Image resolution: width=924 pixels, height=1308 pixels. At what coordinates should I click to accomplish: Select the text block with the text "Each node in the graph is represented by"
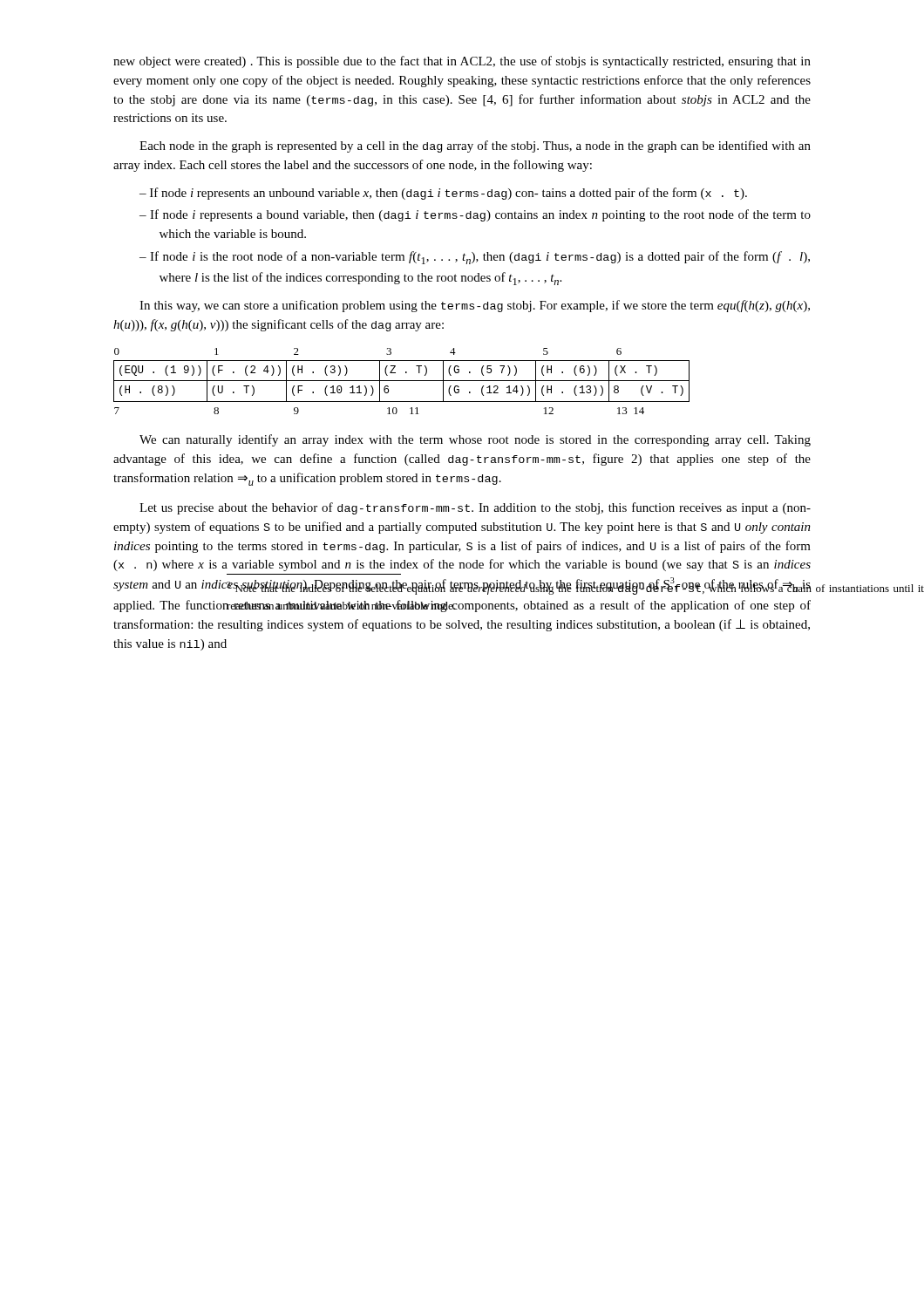462,156
